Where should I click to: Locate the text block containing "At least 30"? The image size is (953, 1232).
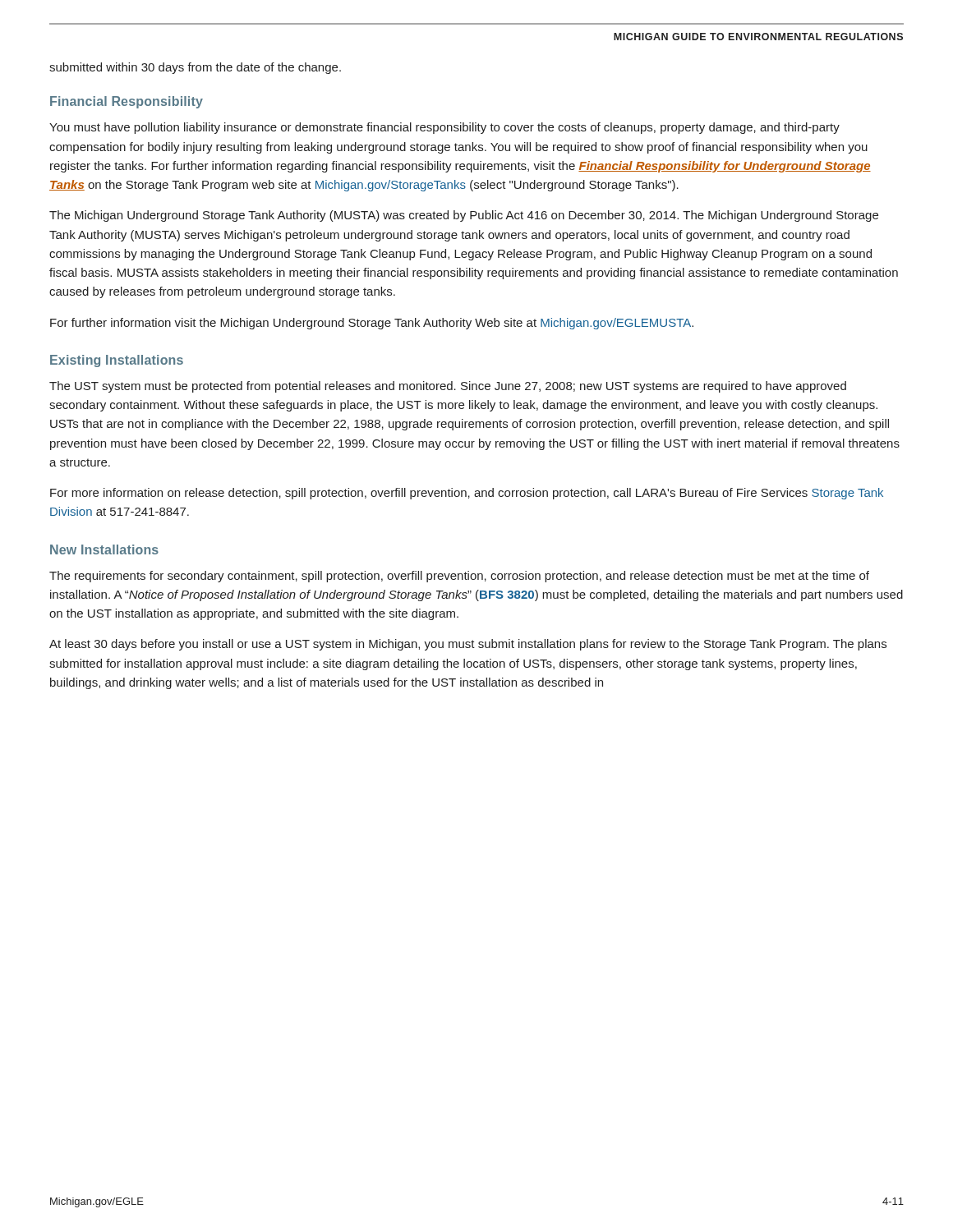click(x=468, y=663)
